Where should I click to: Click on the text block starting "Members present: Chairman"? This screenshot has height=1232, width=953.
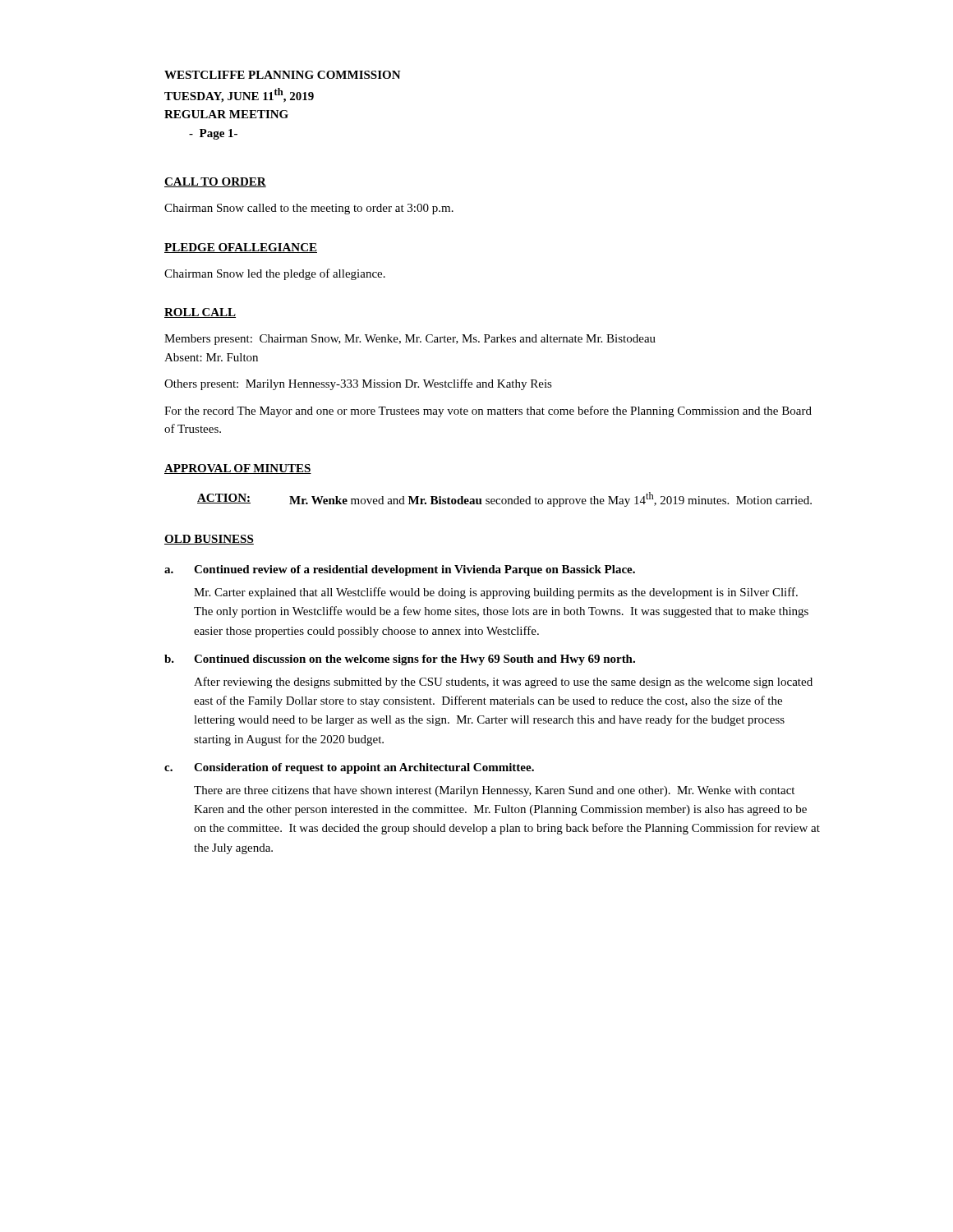(410, 348)
